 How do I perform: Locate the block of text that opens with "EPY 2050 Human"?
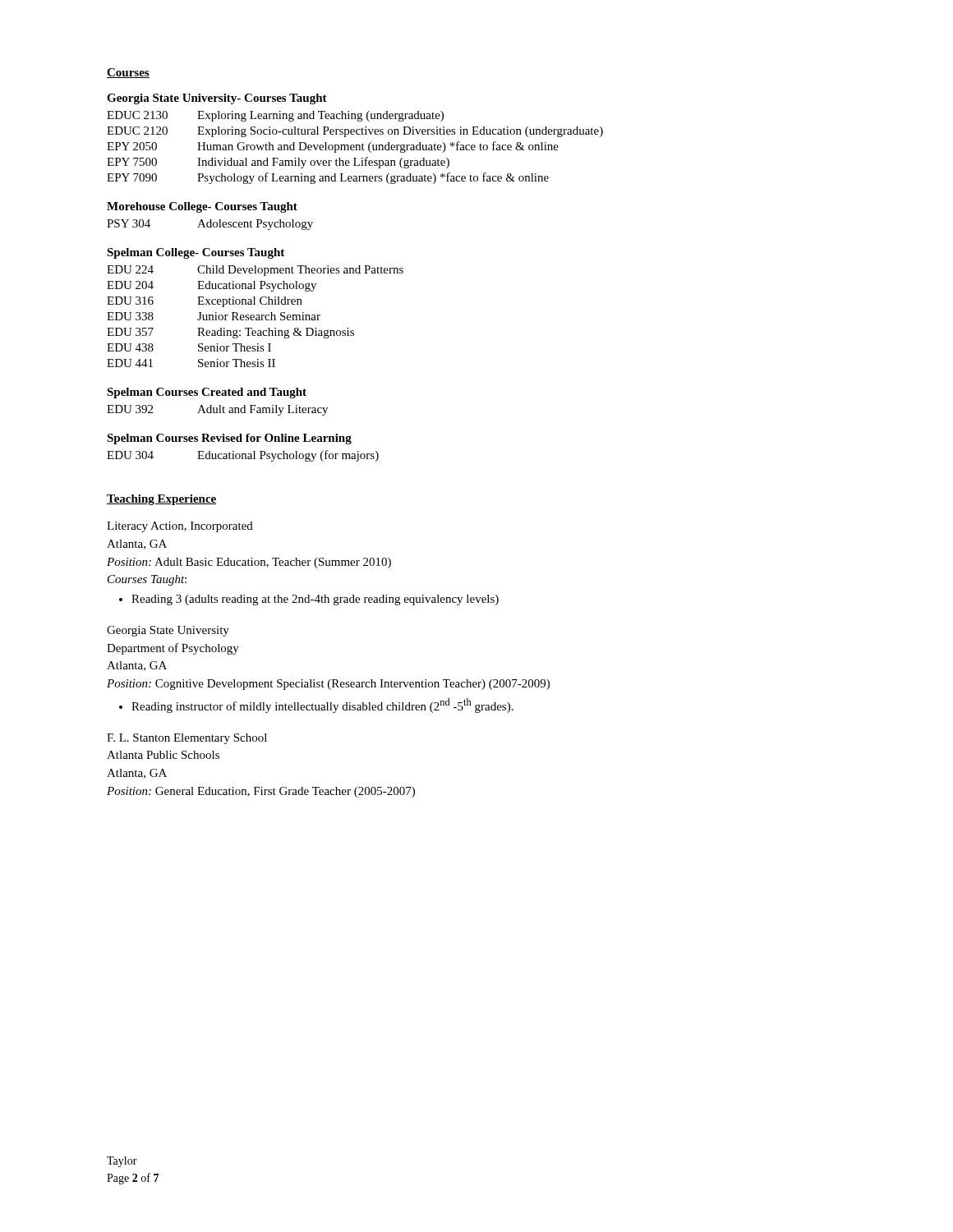coord(476,147)
